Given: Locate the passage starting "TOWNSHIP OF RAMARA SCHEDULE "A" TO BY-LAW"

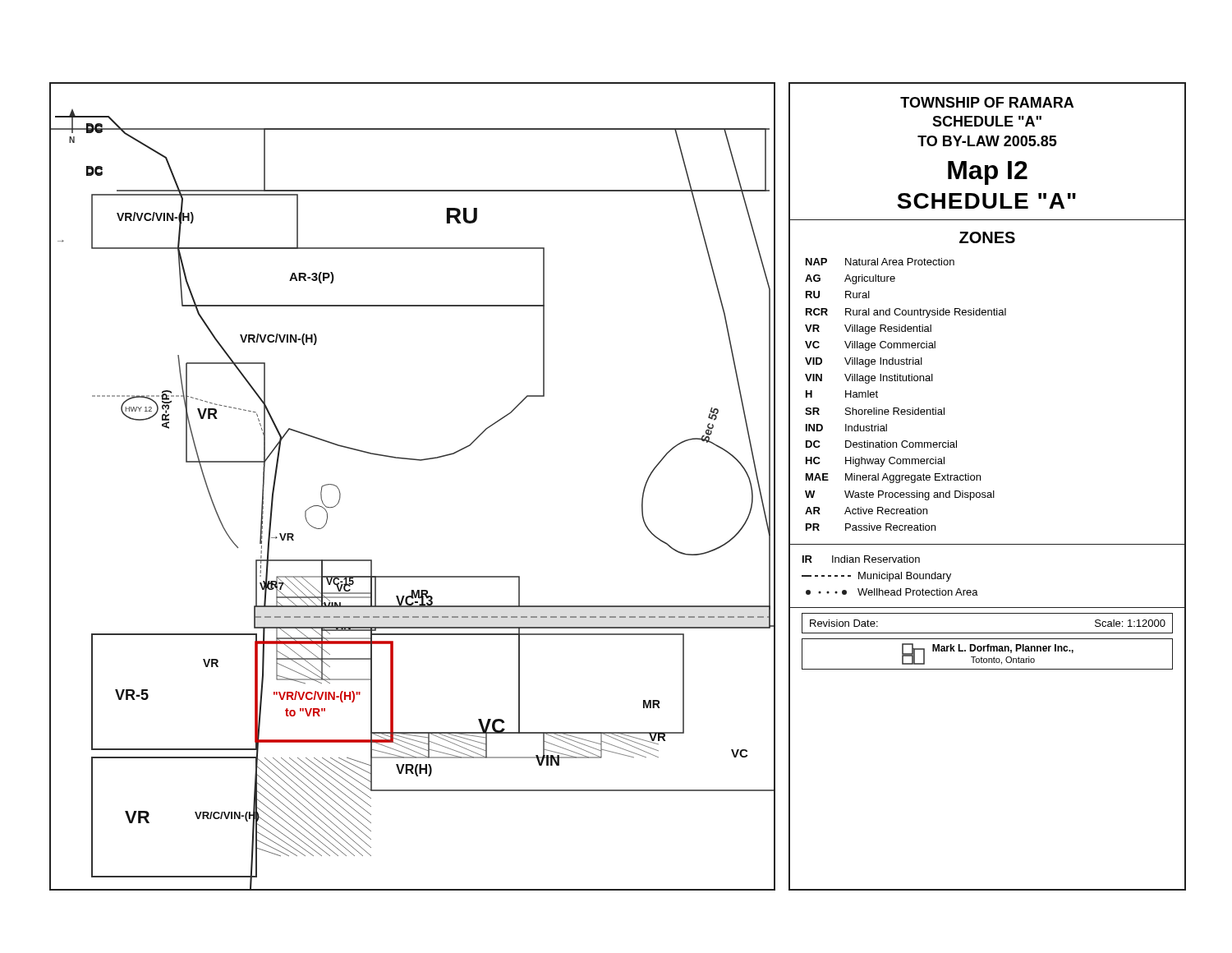Looking at the screenshot, I should (x=987, y=379).
